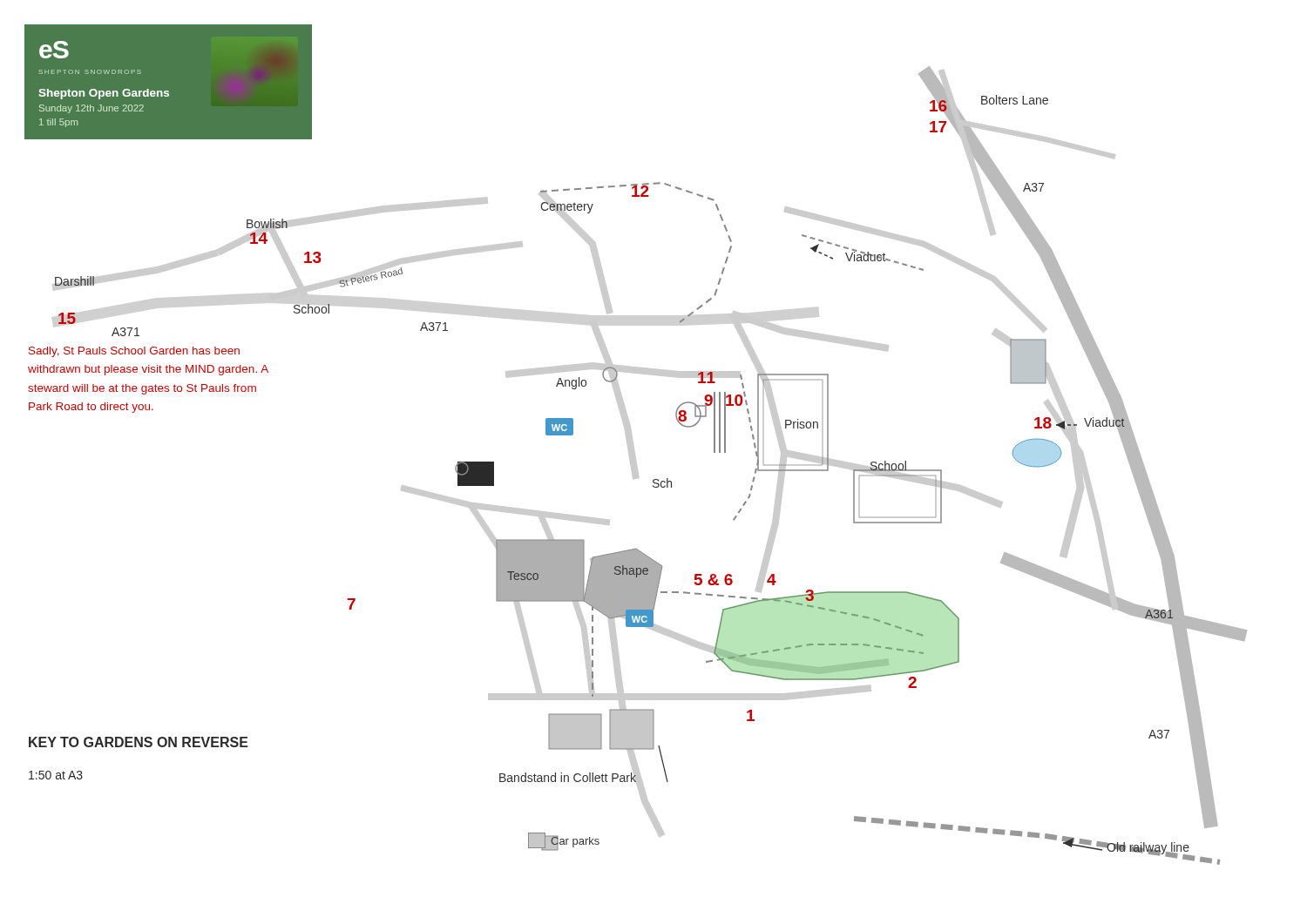Where is the passage that starts "KEY TO GARDENS ON"?
Image resolution: width=1307 pixels, height=924 pixels.
[138, 742]
